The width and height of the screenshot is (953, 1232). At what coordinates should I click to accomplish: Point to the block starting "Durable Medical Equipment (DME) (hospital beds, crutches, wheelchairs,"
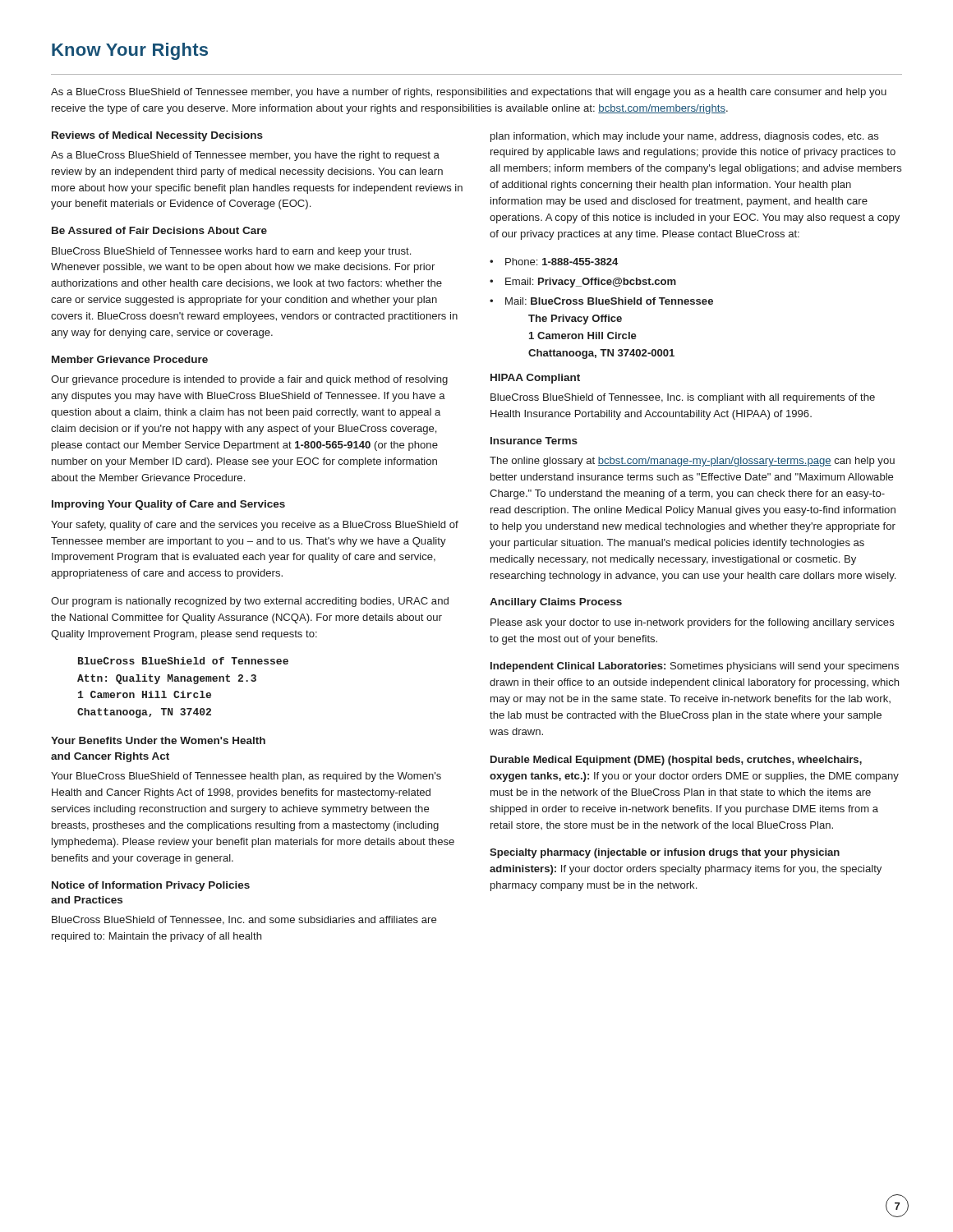[x=694, y=792]
